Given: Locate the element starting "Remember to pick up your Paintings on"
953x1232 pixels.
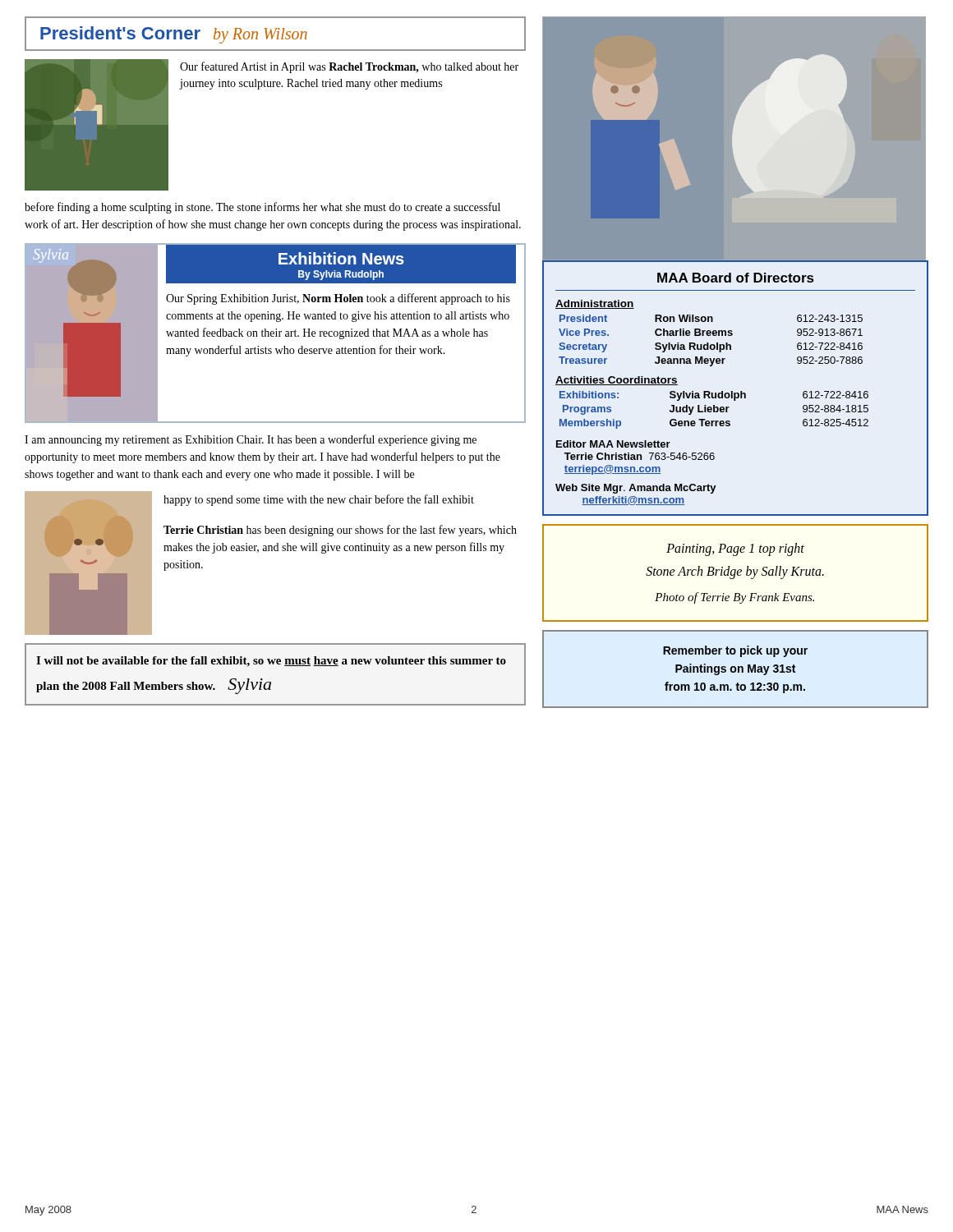Looking at the screenshot, I should click(735, 668).
